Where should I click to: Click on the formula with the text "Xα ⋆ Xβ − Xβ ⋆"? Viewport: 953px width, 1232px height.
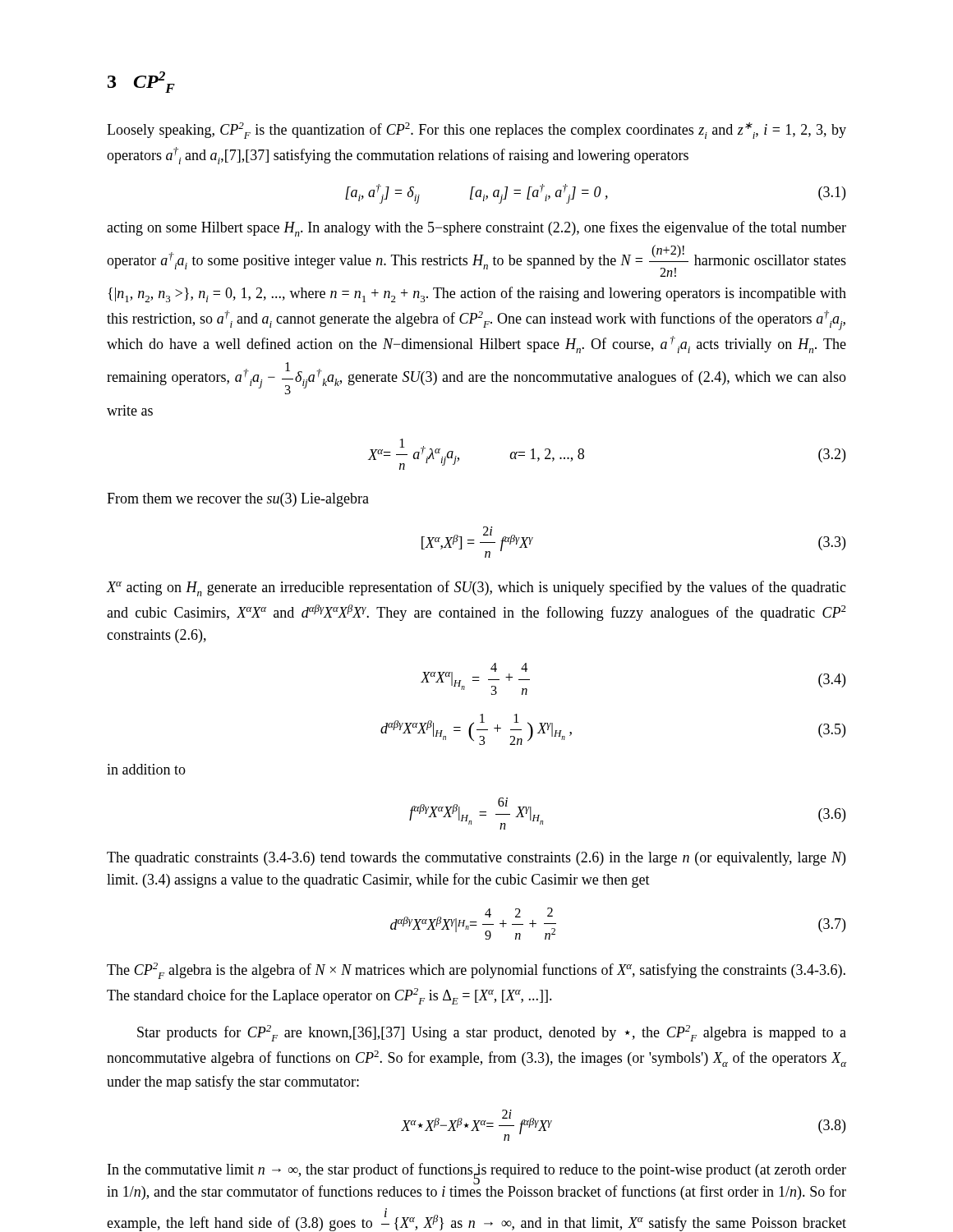506,1126
